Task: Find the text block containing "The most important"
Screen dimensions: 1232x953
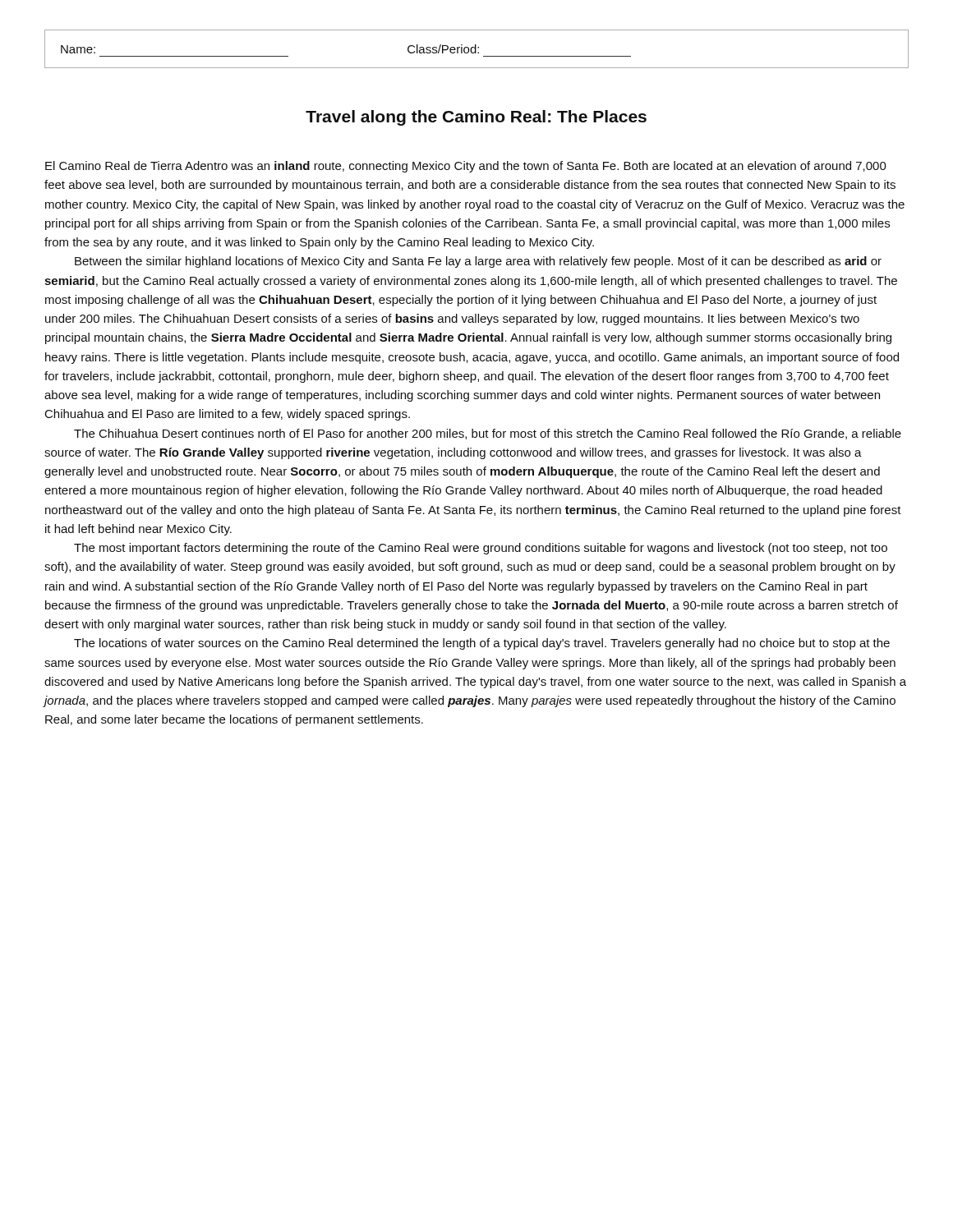Action: [476, 586]
